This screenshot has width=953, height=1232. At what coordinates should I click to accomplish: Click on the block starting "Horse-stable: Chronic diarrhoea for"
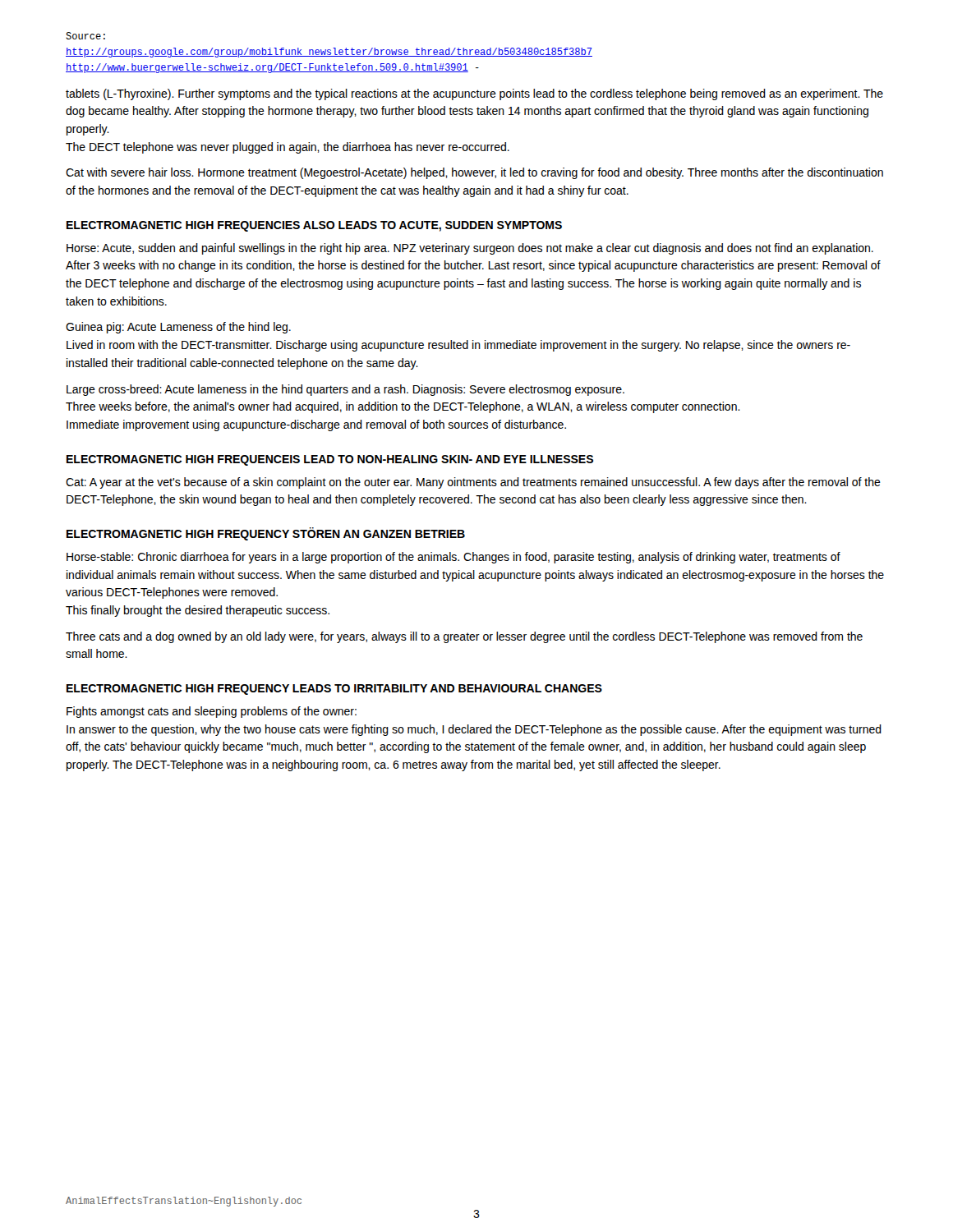475,584
